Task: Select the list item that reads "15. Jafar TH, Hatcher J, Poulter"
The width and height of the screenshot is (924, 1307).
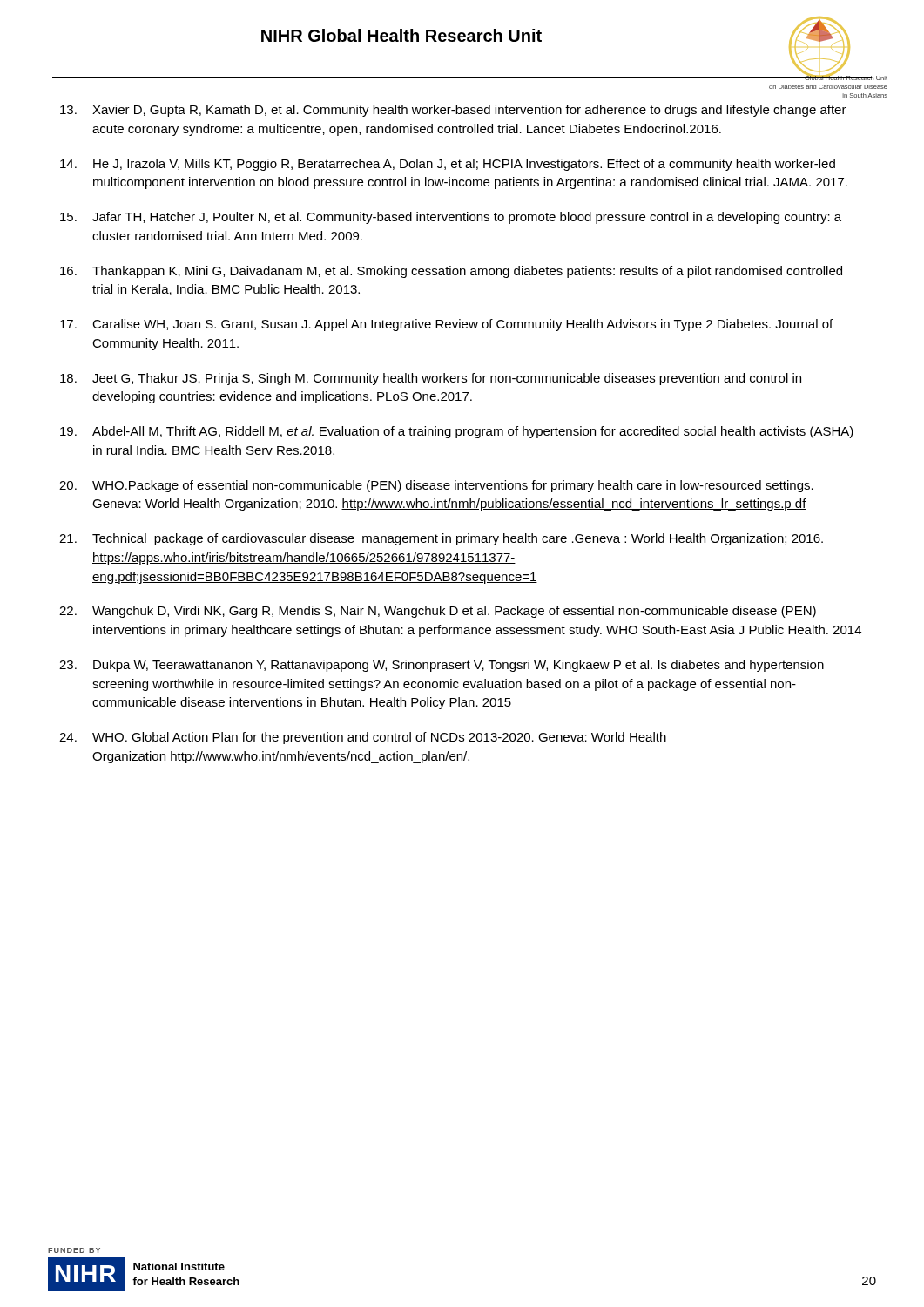Action: (462, 226)
